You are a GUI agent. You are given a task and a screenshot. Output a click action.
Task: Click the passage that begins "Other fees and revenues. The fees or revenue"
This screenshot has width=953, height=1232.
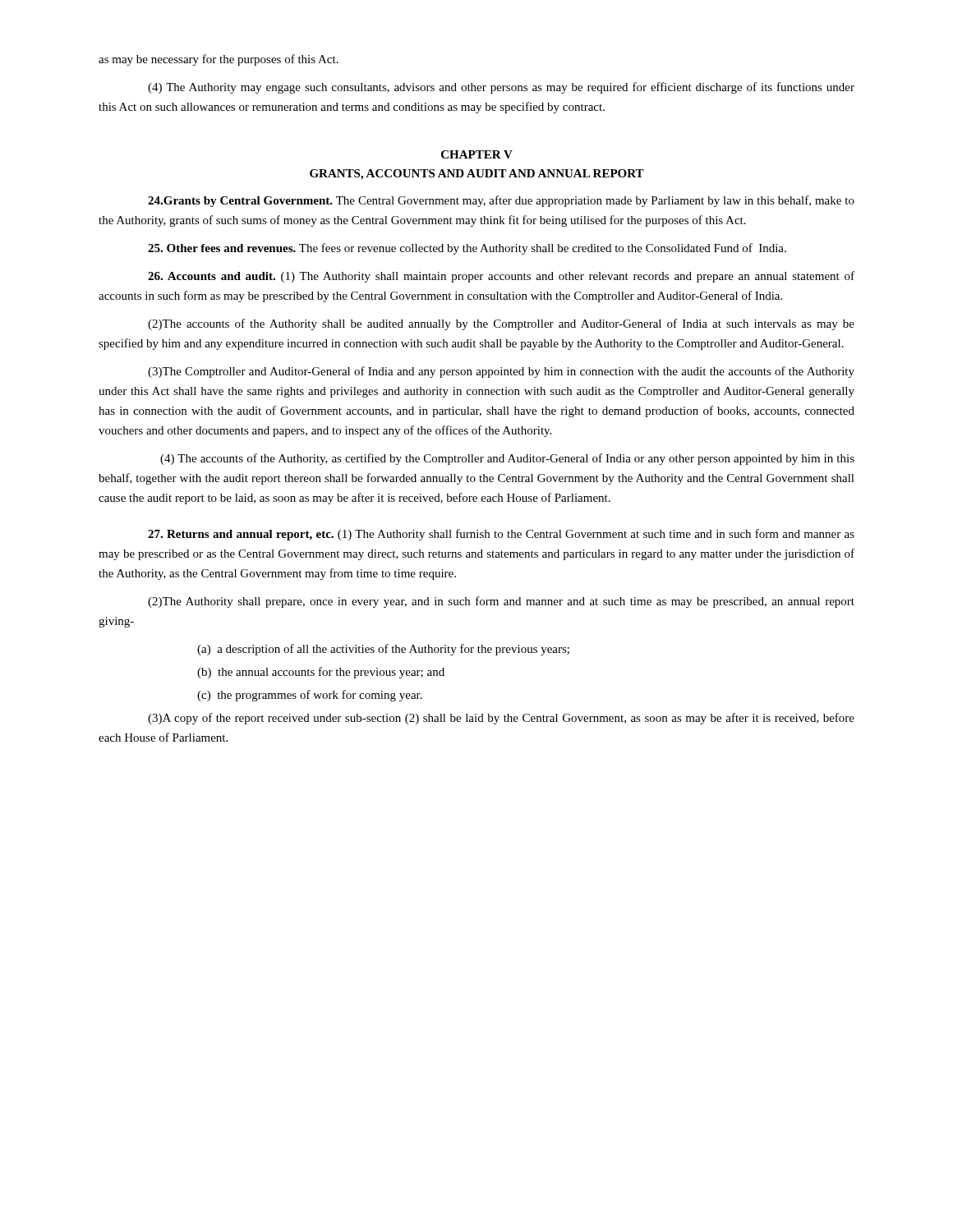[x=467, y=248]
